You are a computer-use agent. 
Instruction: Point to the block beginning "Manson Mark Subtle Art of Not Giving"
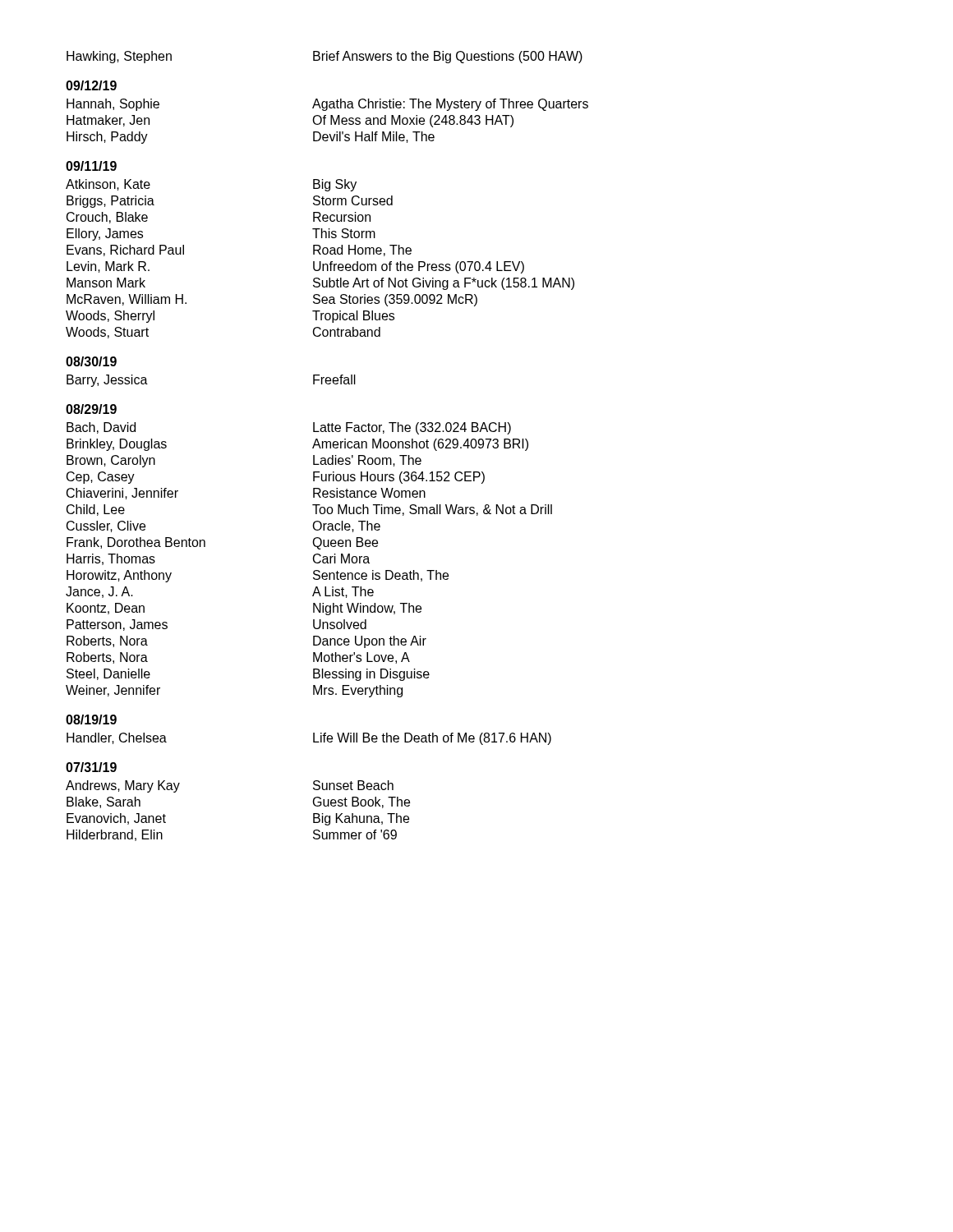tap(476, 283)
